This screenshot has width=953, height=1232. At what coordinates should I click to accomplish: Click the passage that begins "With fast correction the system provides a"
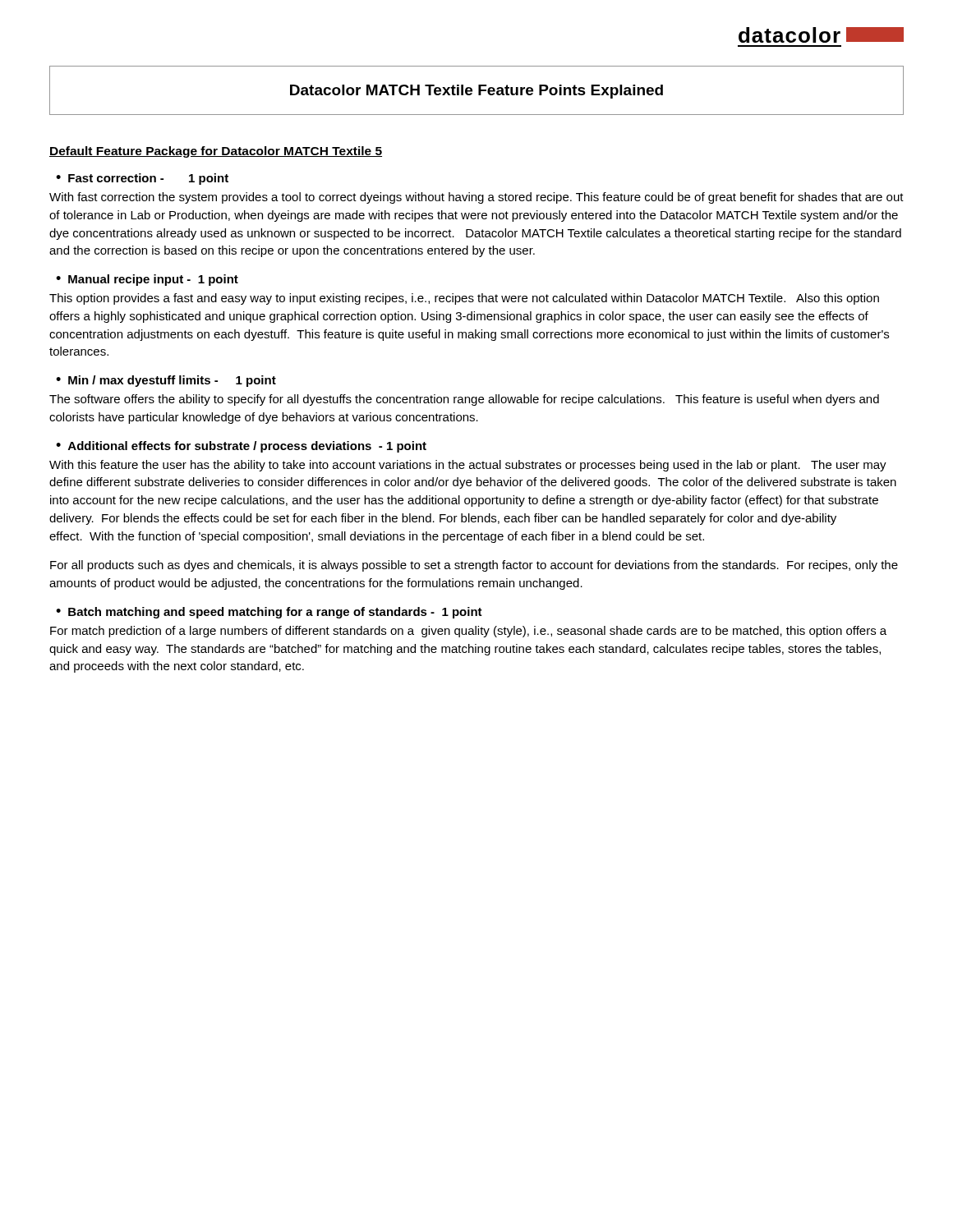click(476, 223)
